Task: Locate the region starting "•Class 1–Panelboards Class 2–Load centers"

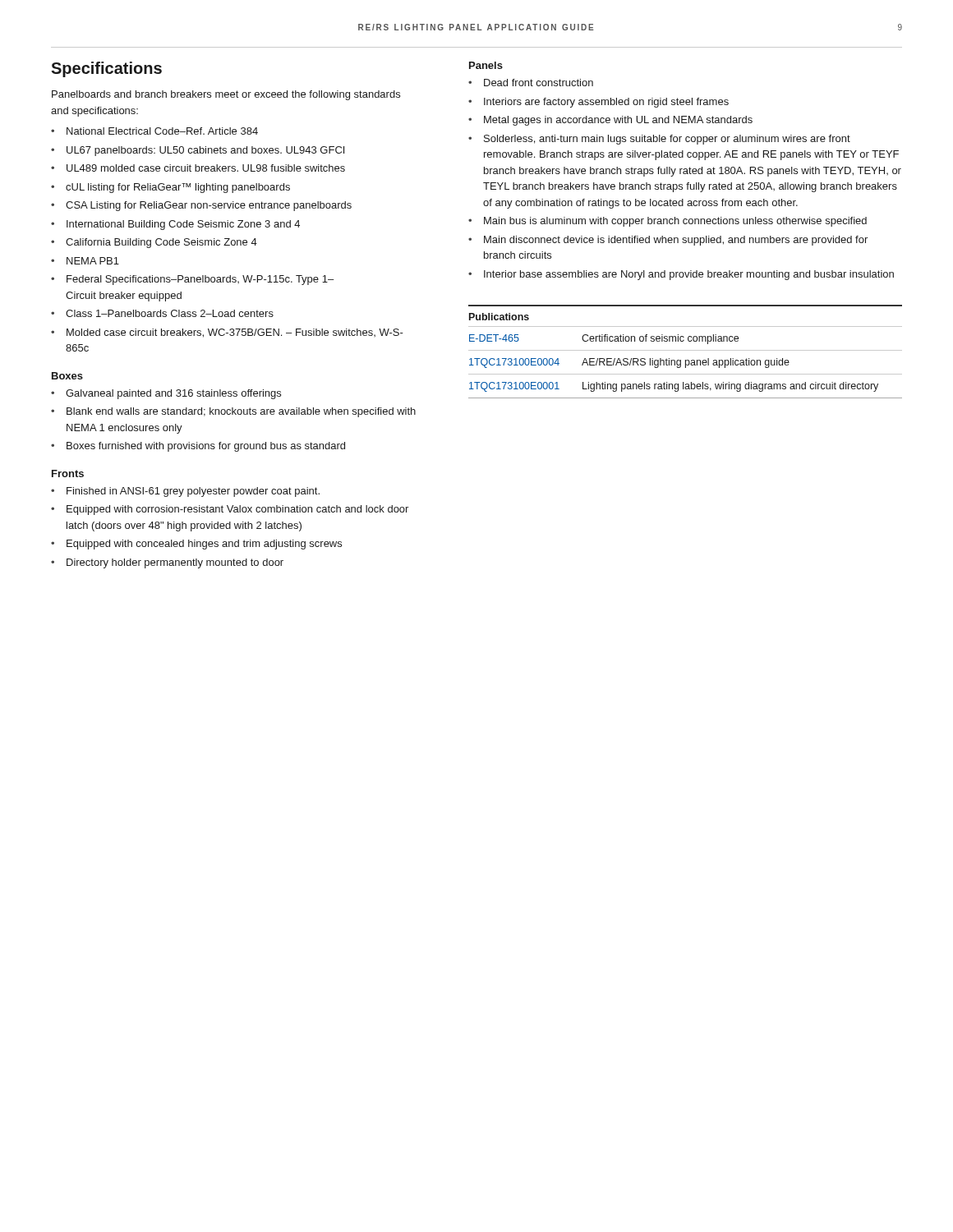Action: [x=236, y=314]
